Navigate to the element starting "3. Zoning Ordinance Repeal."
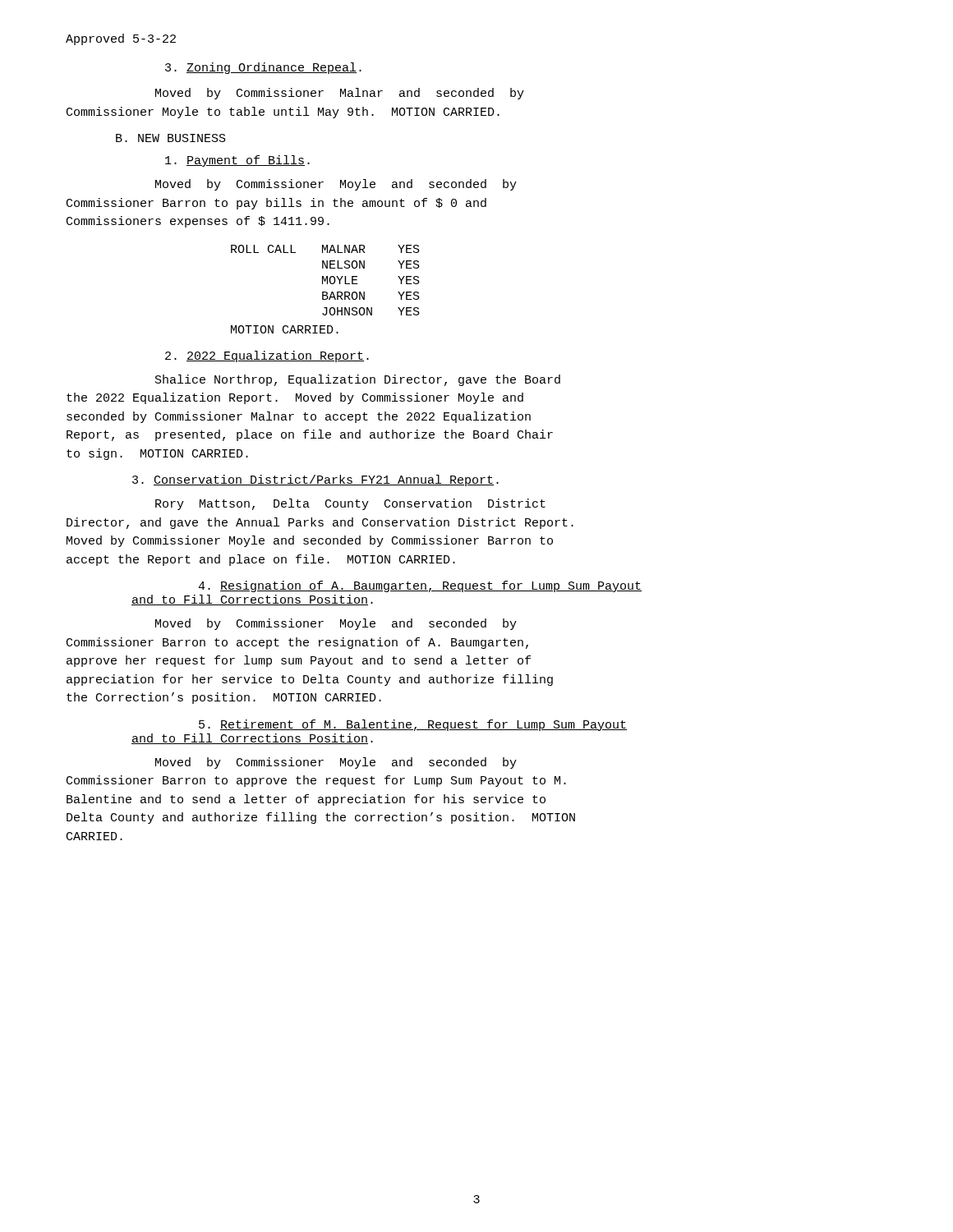Screen dimensions: 1232x953 point(264,69)
